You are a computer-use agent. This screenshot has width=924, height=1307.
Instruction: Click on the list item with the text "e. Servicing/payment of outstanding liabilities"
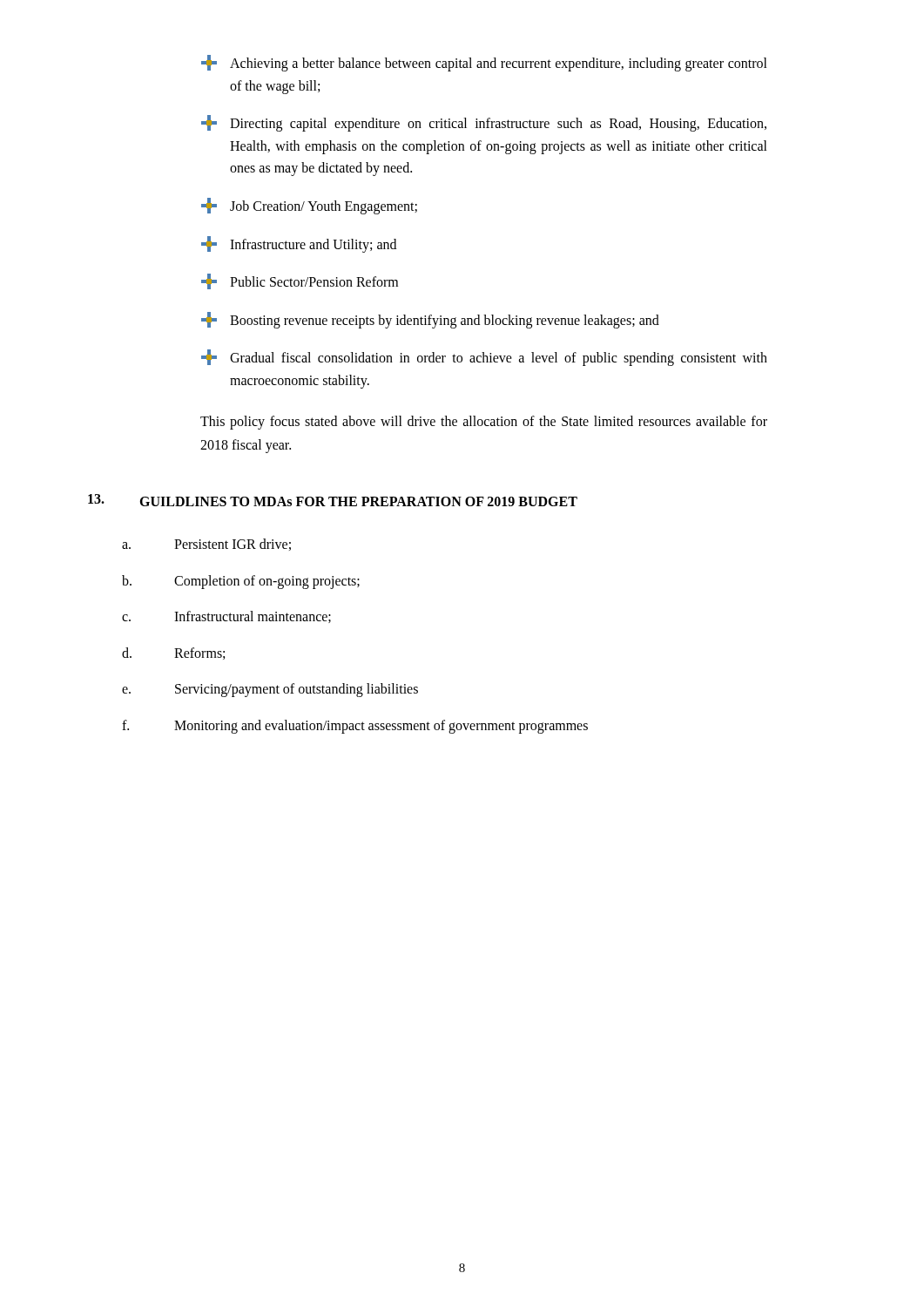pyautogui.click(x=270, y=690)
